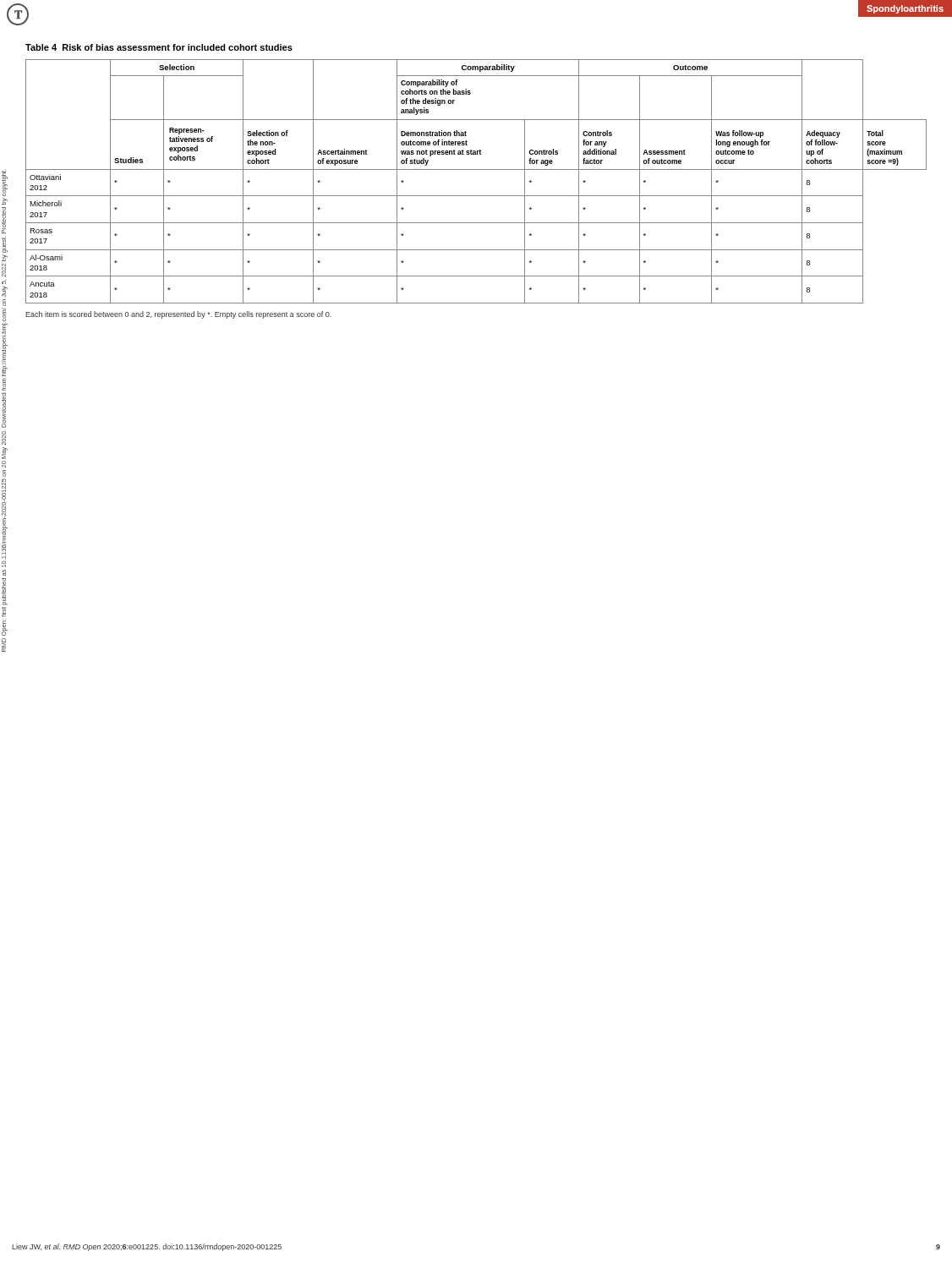Viewport: 952px width, 1268px height.
Task: Navigate to the region starting "Table 4 Risk of bias assessment"
Action: tap(159, 47)
